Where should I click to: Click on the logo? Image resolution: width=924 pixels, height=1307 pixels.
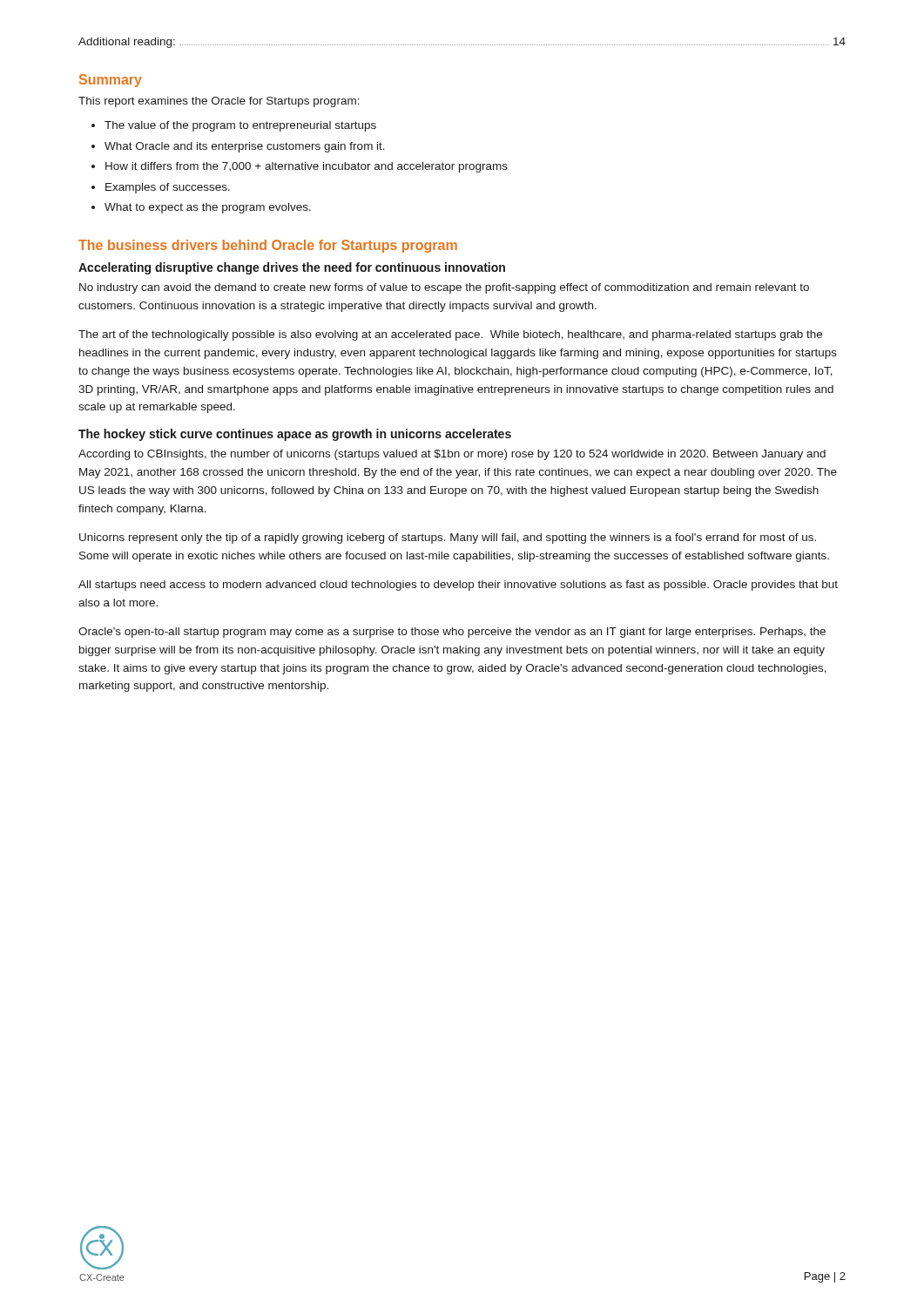pos(102,1254)
